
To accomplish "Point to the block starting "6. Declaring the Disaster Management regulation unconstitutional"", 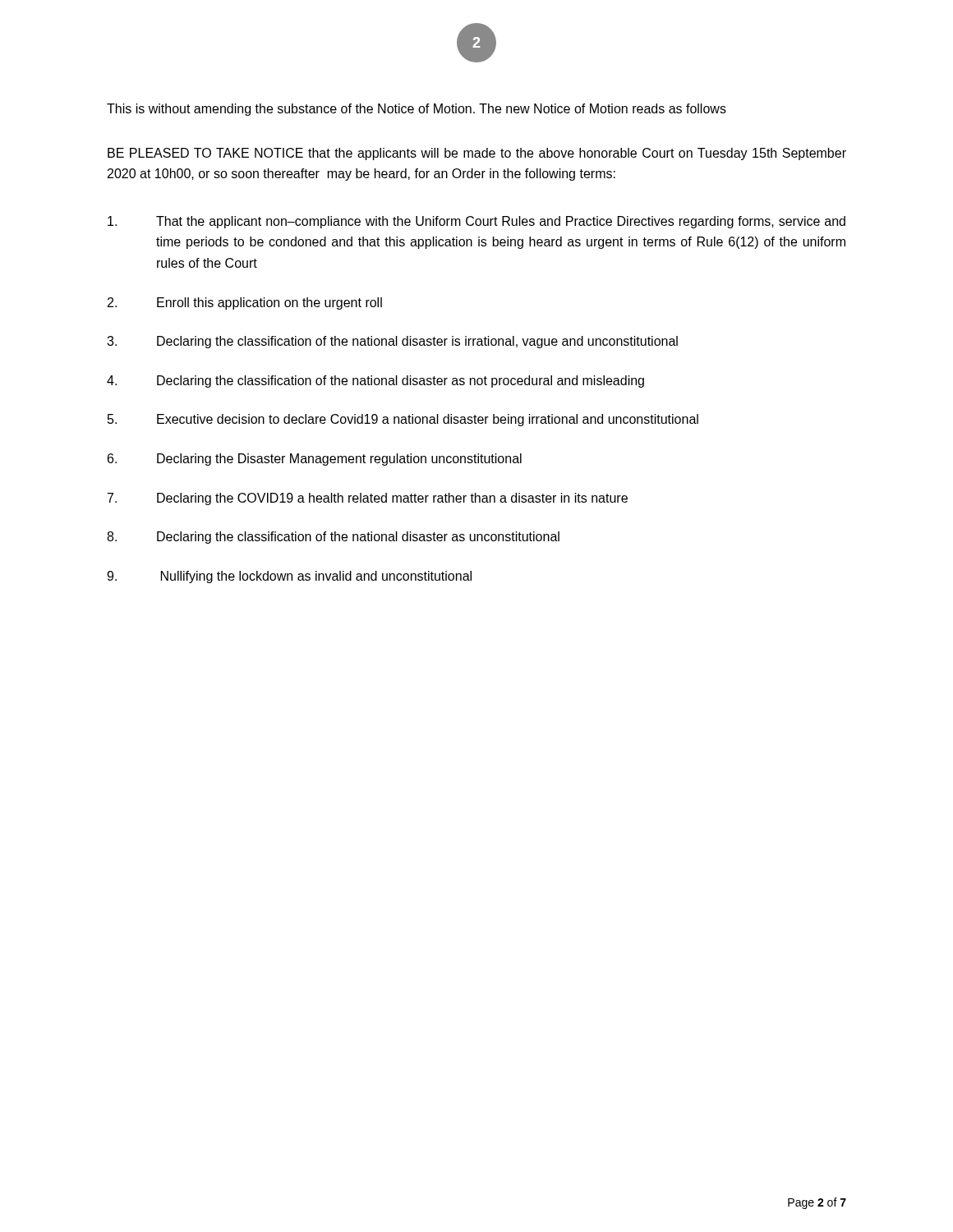I will tap(476, 459).
